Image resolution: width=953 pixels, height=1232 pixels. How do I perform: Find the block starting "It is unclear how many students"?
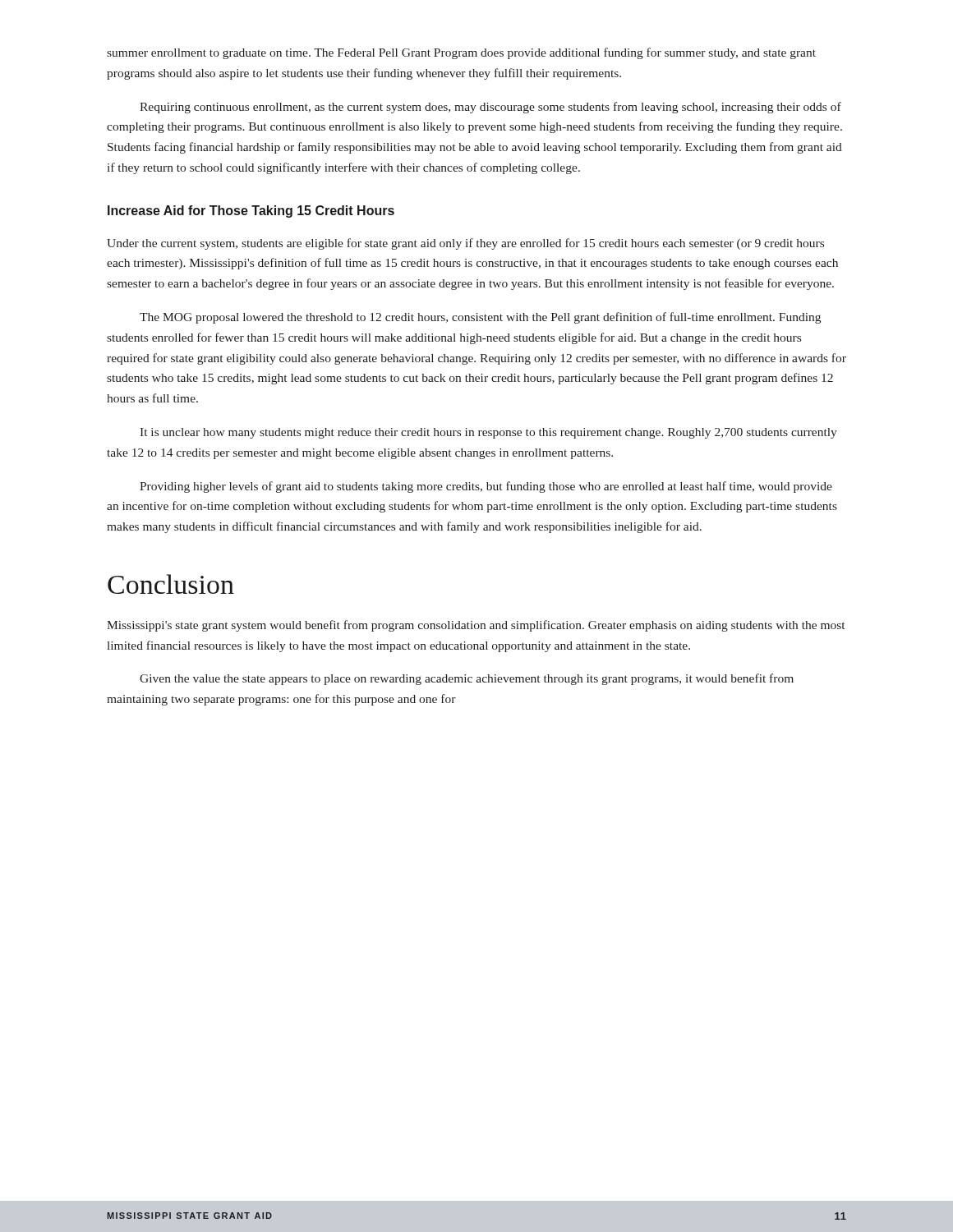point(472,442)
